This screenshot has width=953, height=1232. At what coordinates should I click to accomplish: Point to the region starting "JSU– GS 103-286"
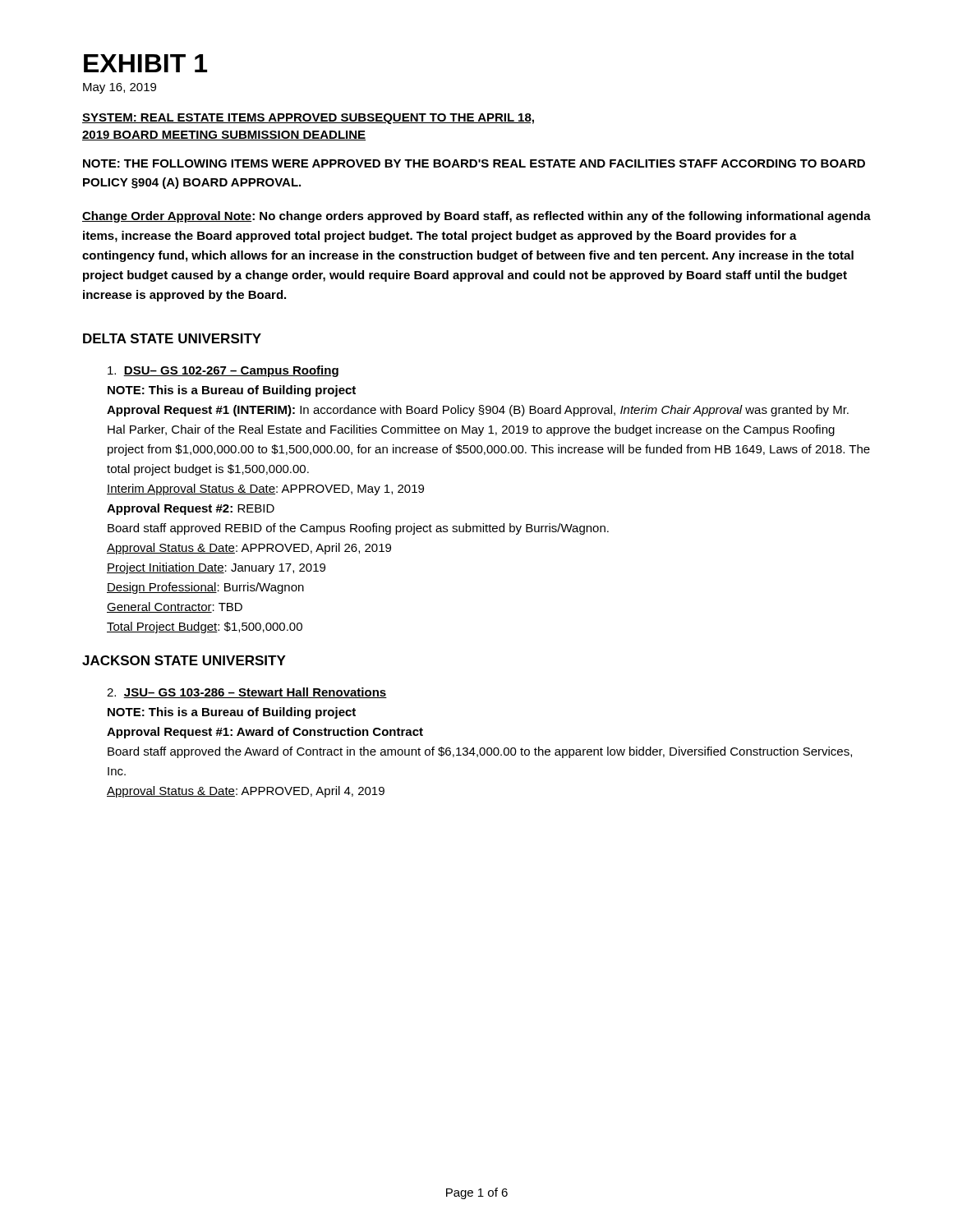coord(480,741)
